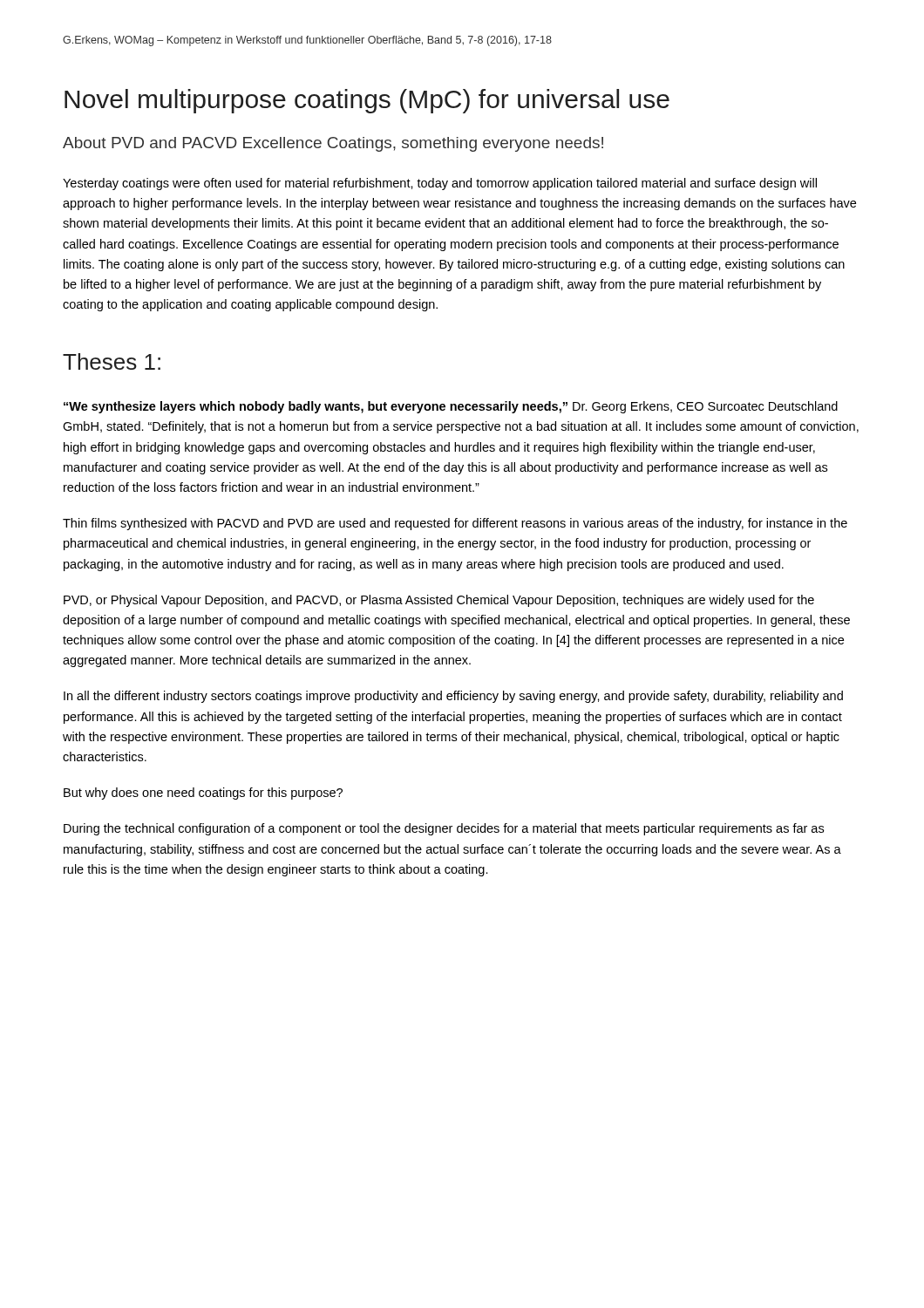
Task: Find the text block that says "But why does one need coatings for this"
Action: tap(203, 793)
